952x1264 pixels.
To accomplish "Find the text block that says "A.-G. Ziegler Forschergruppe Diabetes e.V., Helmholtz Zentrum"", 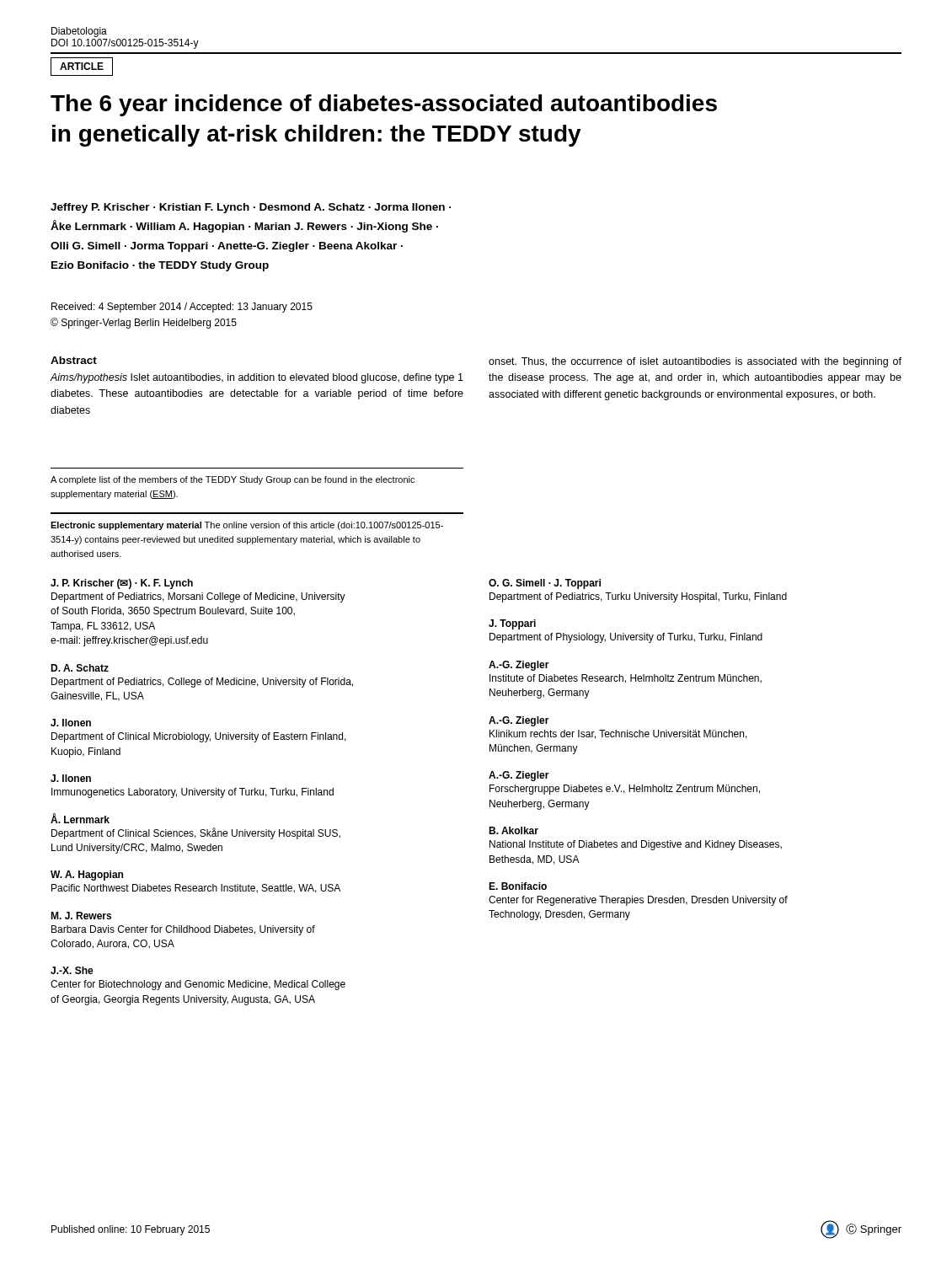I will click(x=695, y=791).
